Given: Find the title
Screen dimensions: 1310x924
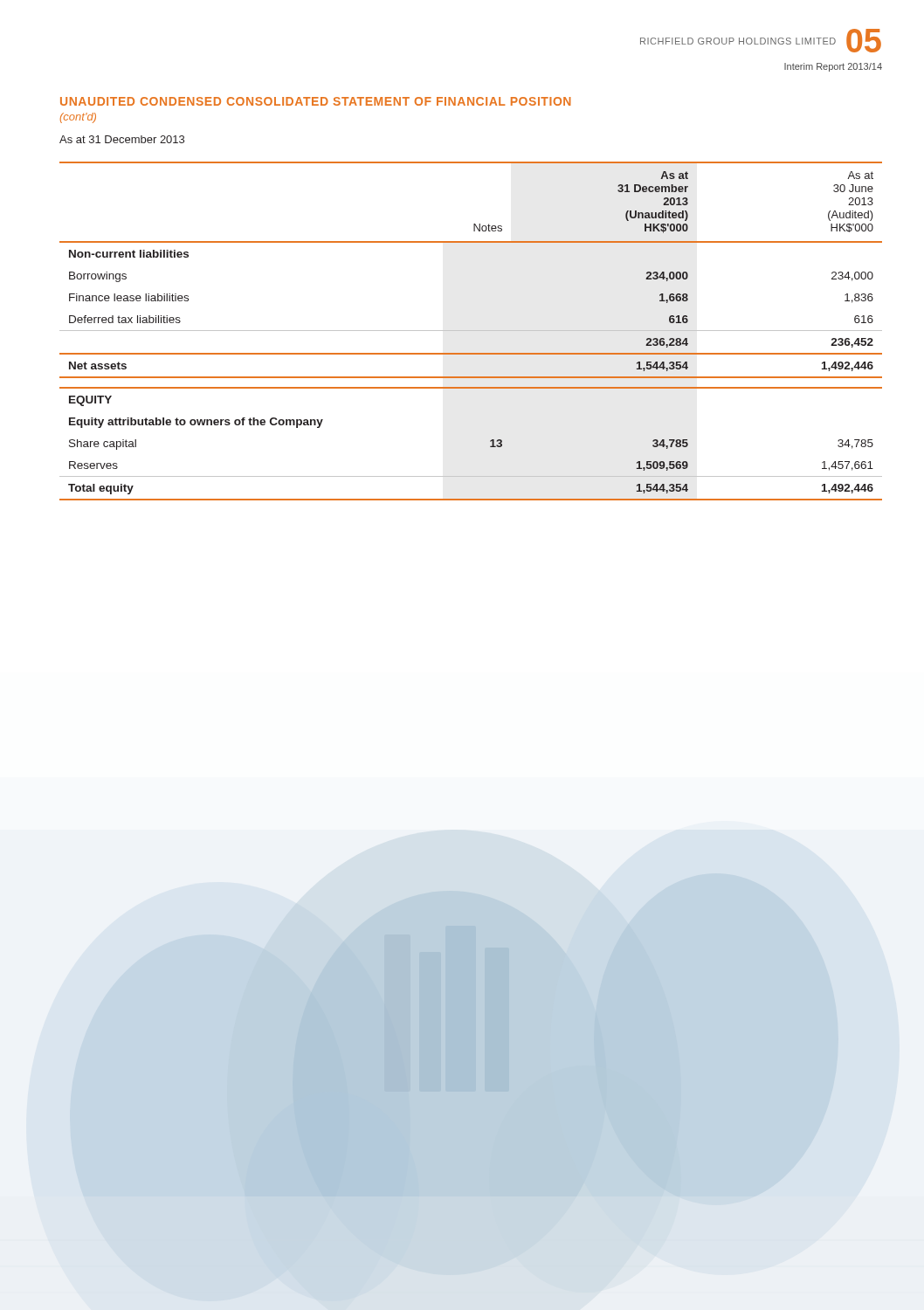Looking at the screenshot, I should pyautogui.click(x=316, y=109).
